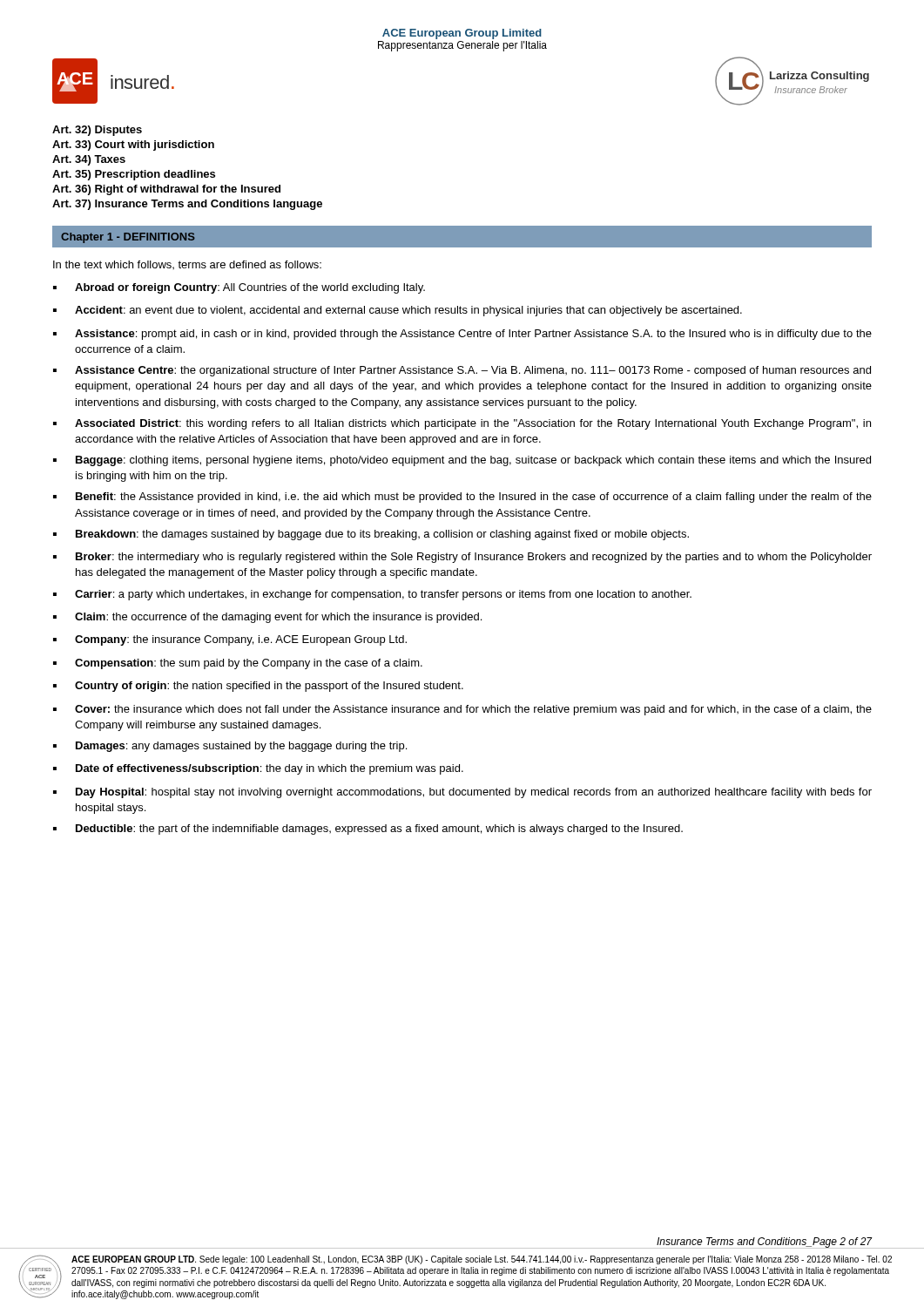
Task: Locate the text "Art. 34) Taxes"
Action: [x=89, y=159]
